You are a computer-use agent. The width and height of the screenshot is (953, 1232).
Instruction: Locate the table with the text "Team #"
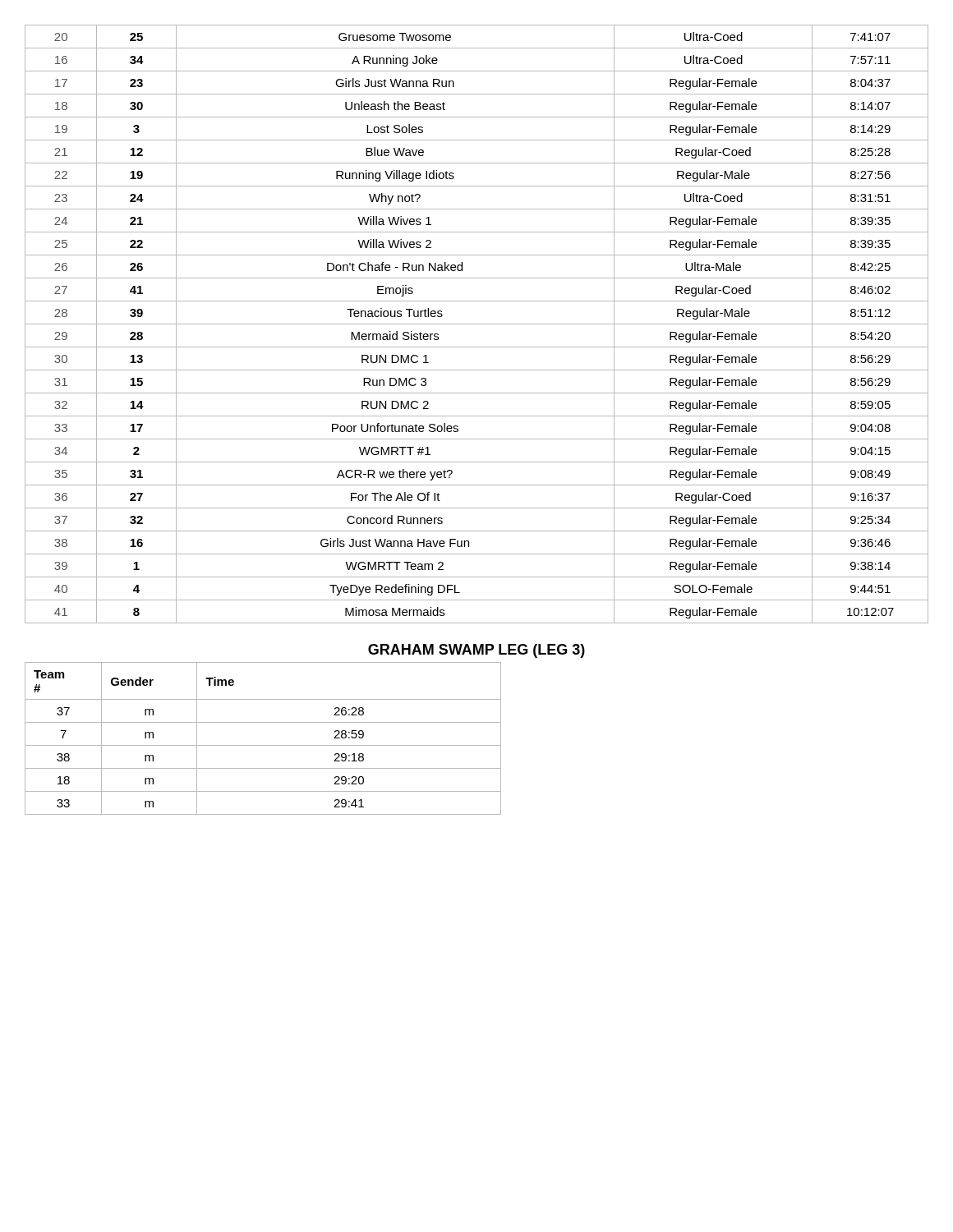476,738
